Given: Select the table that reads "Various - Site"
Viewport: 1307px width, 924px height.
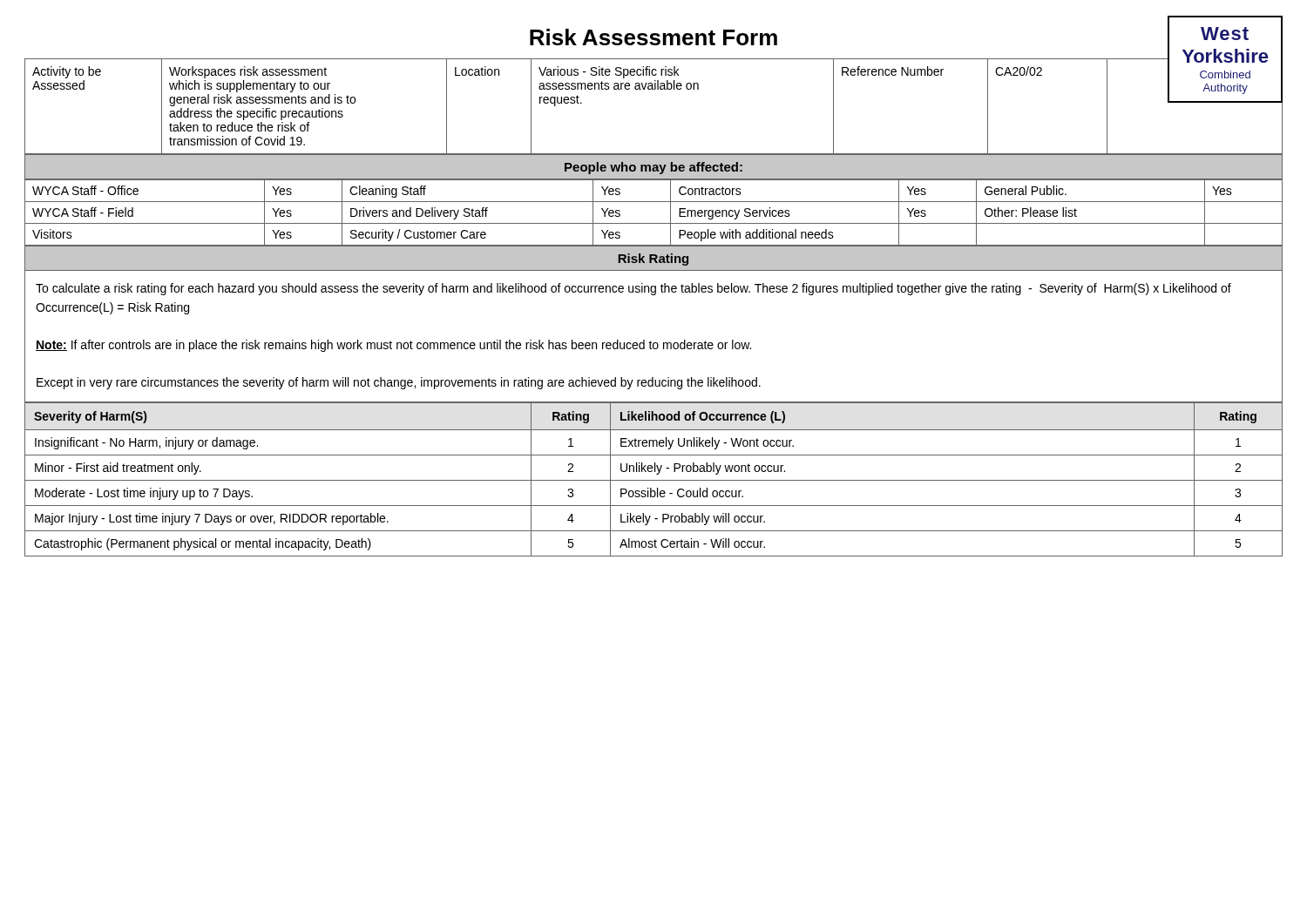Looking at the screenshot, I should (654, 106).
